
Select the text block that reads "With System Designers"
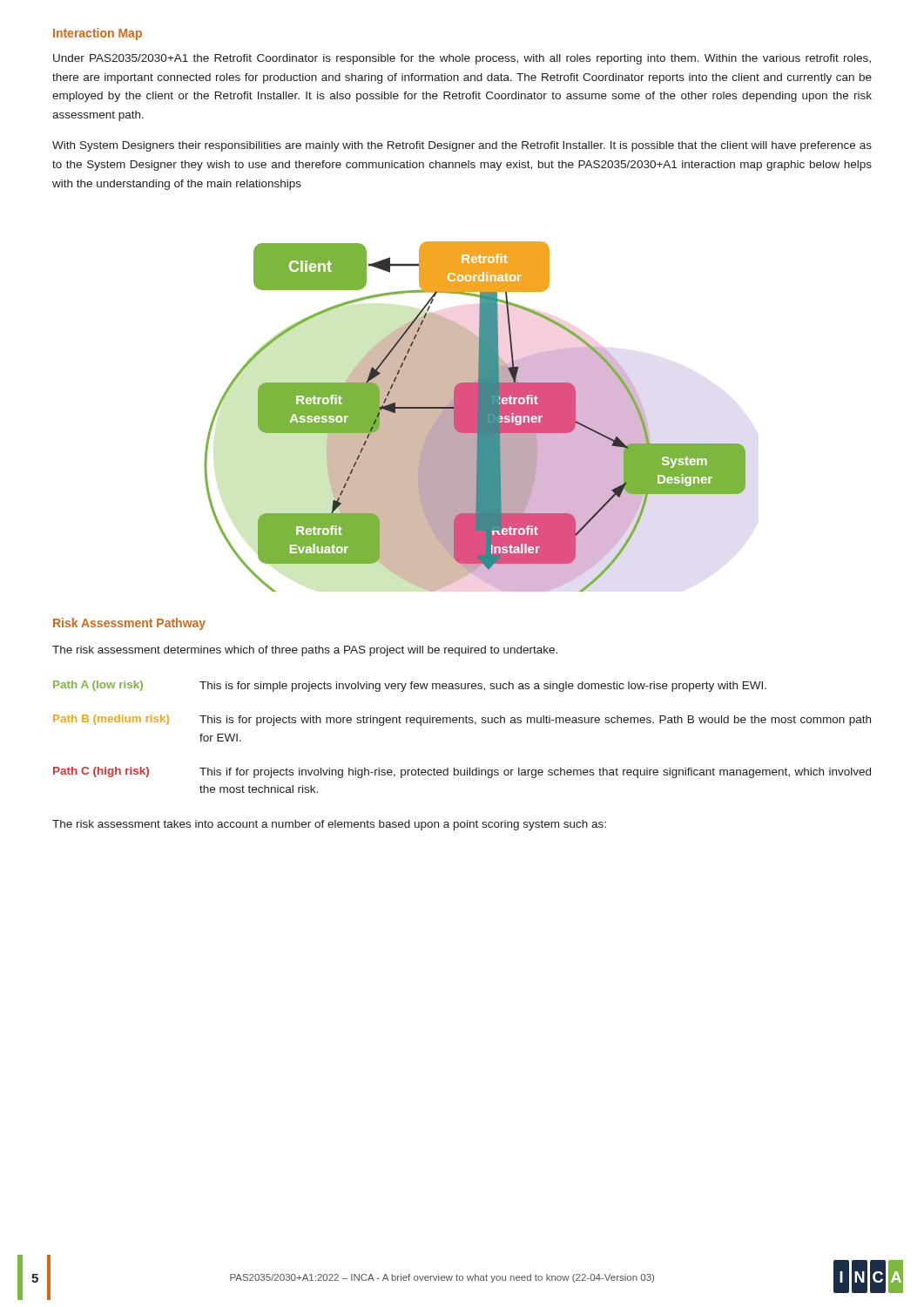pos(462,164)
